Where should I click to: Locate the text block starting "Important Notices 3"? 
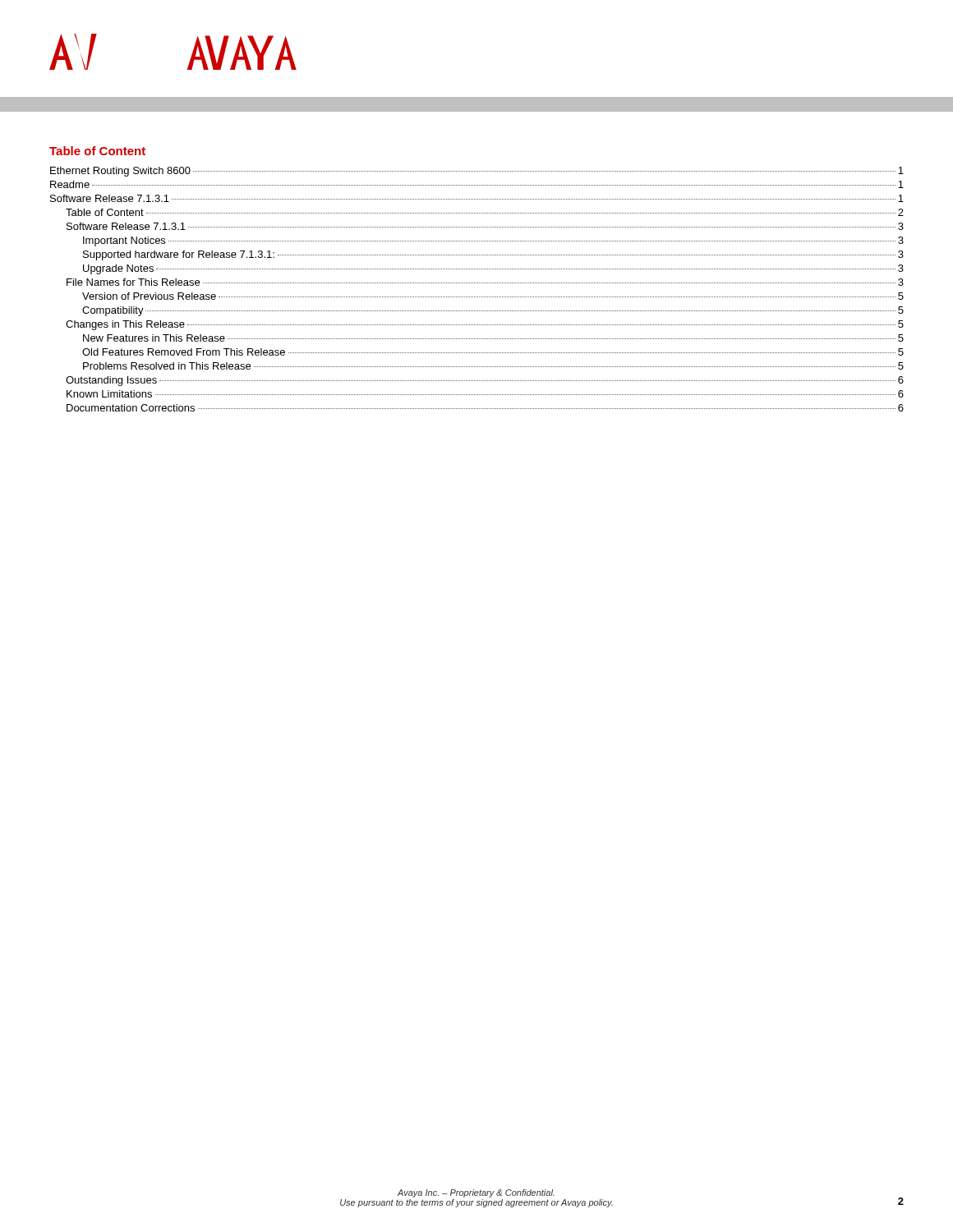point(476,240)
